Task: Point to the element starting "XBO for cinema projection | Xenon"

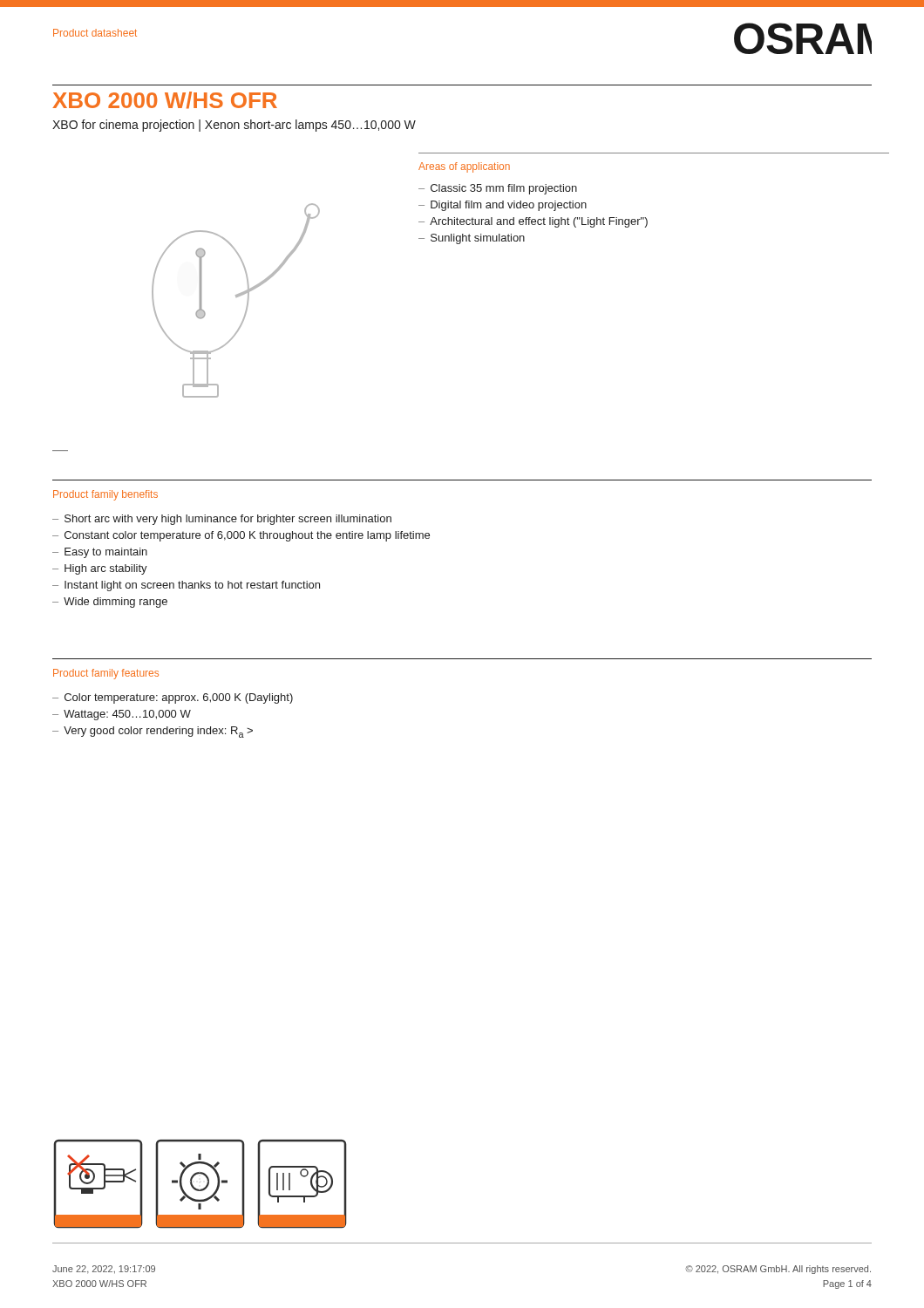Action: pyautogui.click(x=234, y=125)
